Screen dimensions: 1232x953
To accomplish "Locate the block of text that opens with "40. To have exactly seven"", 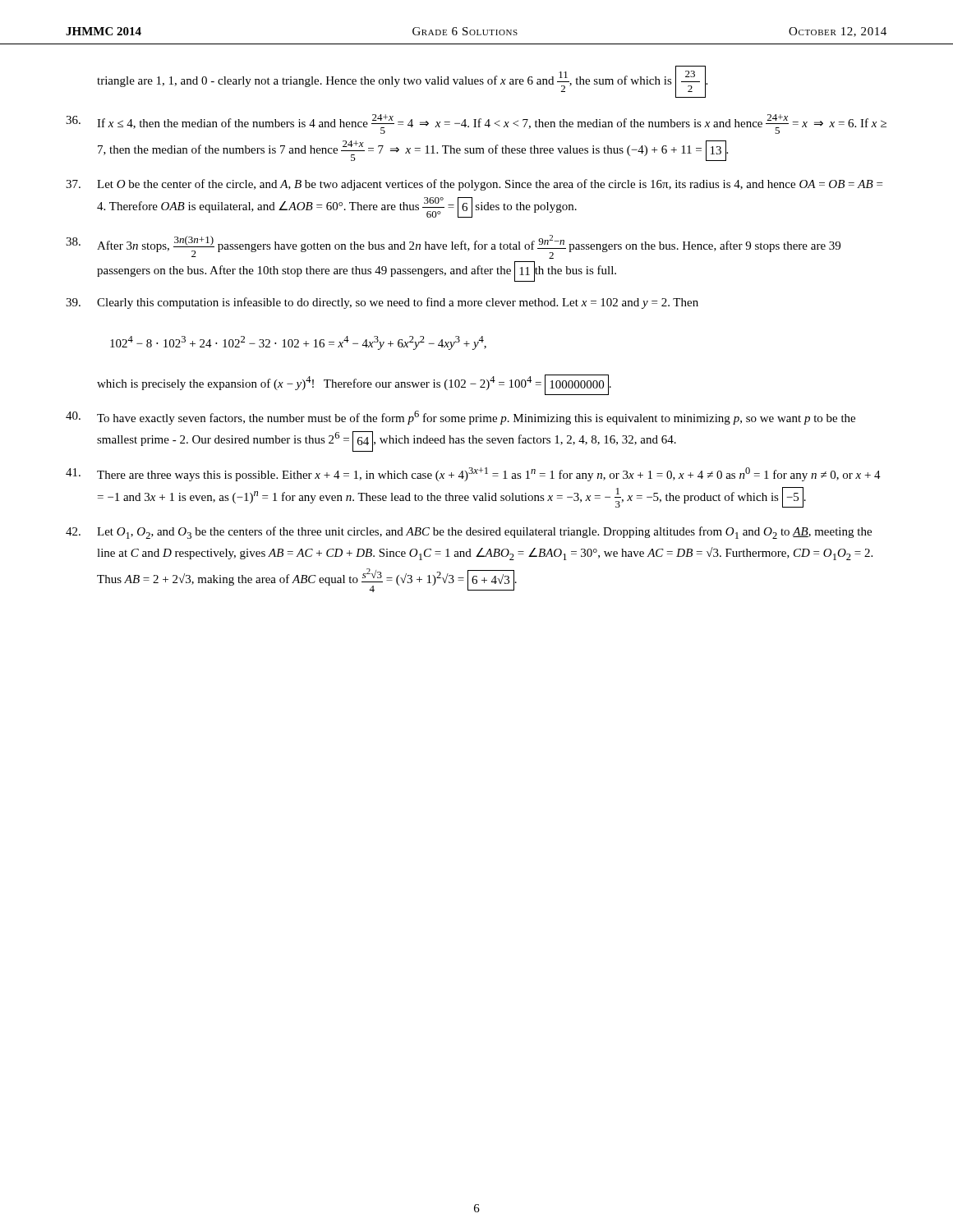I will click(476, 429).
